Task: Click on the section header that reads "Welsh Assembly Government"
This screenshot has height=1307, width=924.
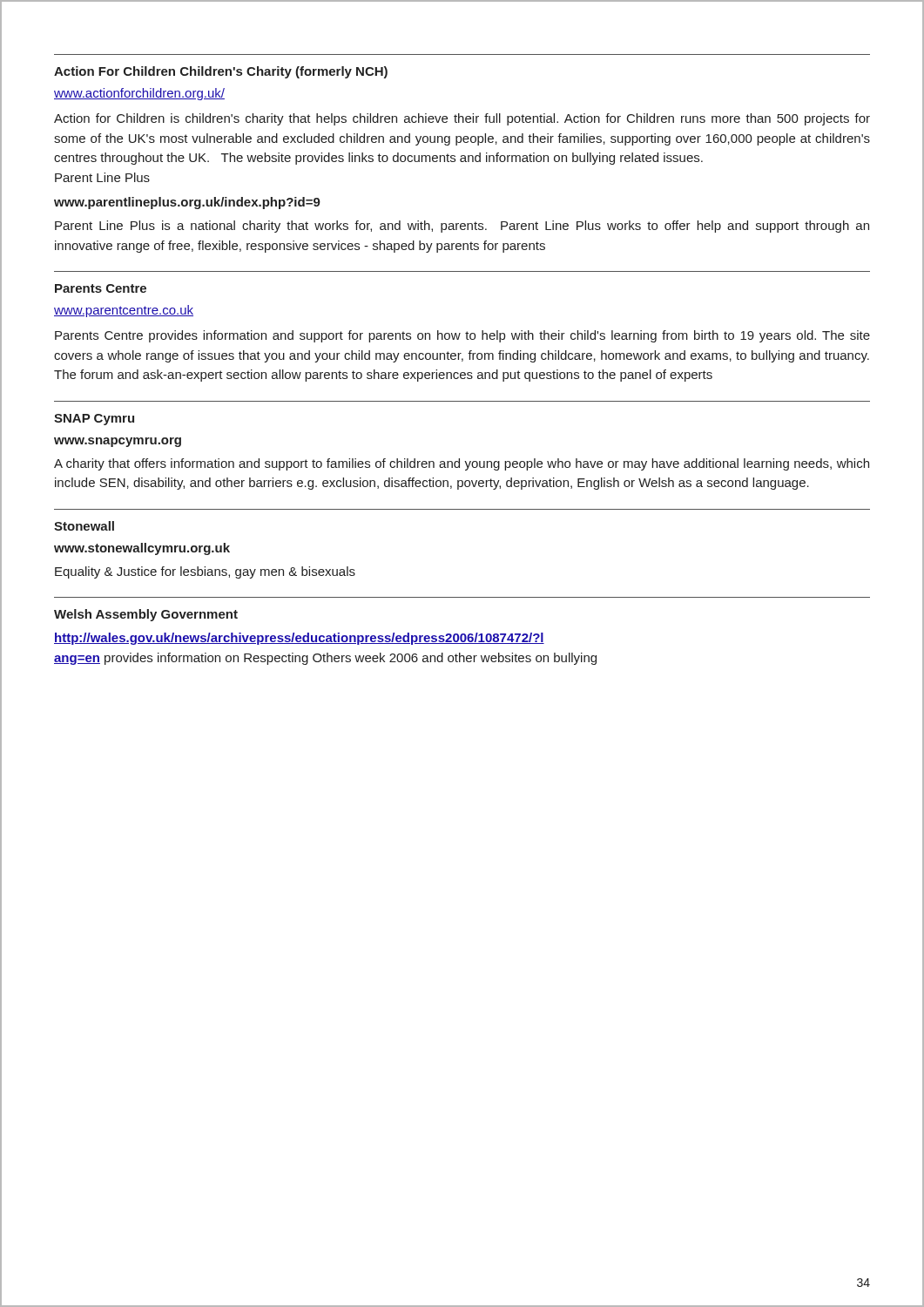Action: [146, 614]
